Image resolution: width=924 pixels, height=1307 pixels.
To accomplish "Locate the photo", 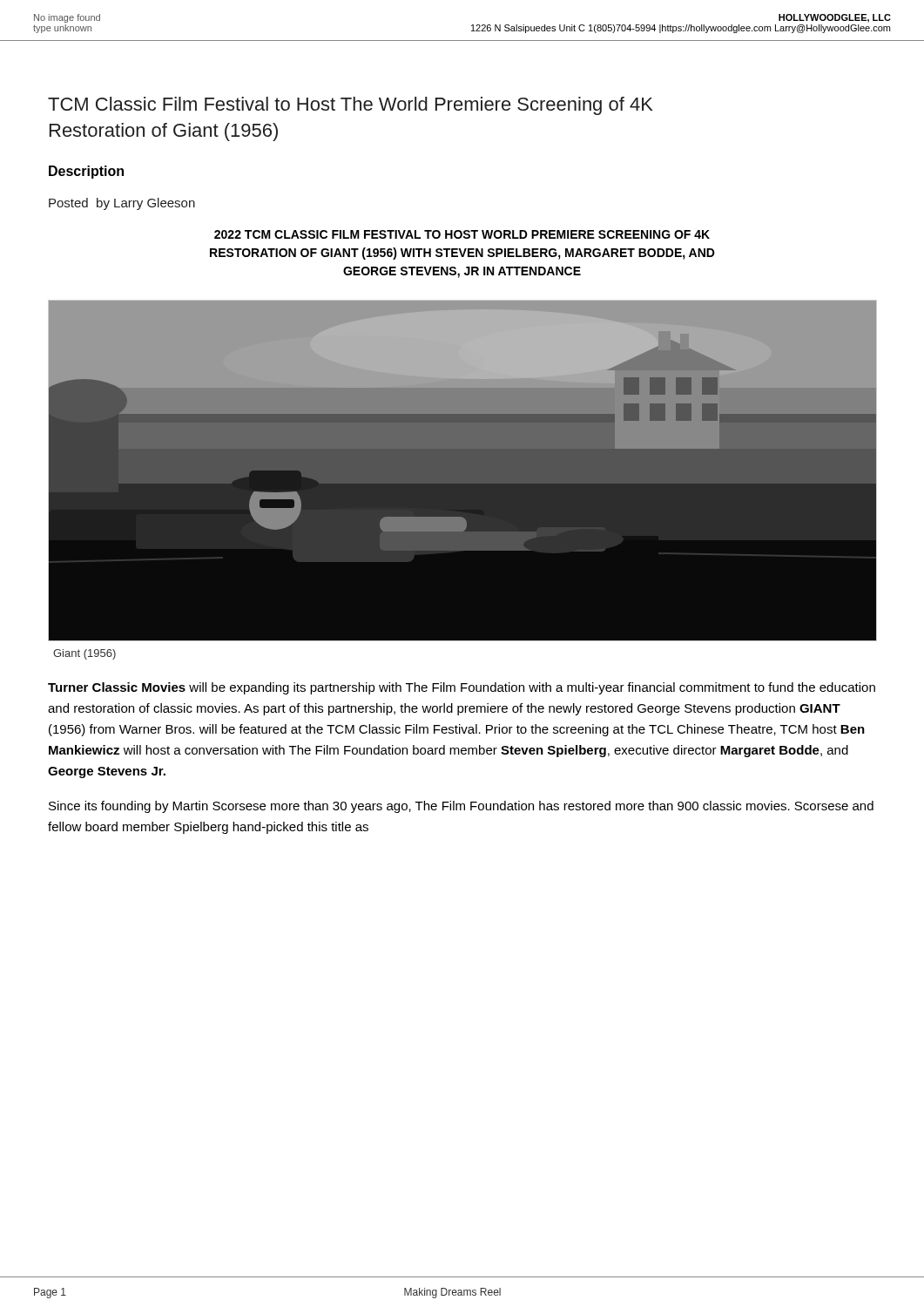I will (x=462, y=489).
